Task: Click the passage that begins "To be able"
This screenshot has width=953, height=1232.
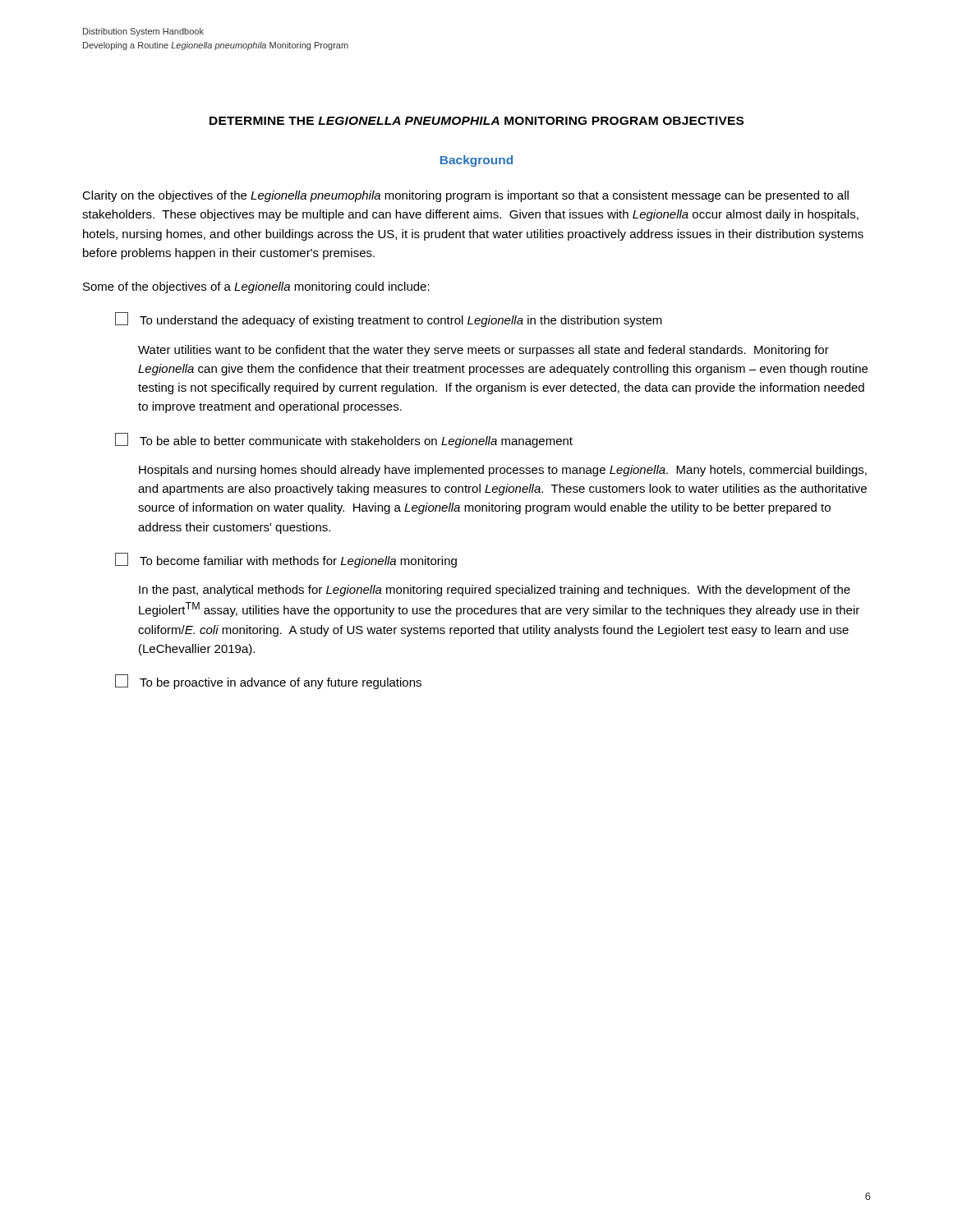Action: point(493,440)
